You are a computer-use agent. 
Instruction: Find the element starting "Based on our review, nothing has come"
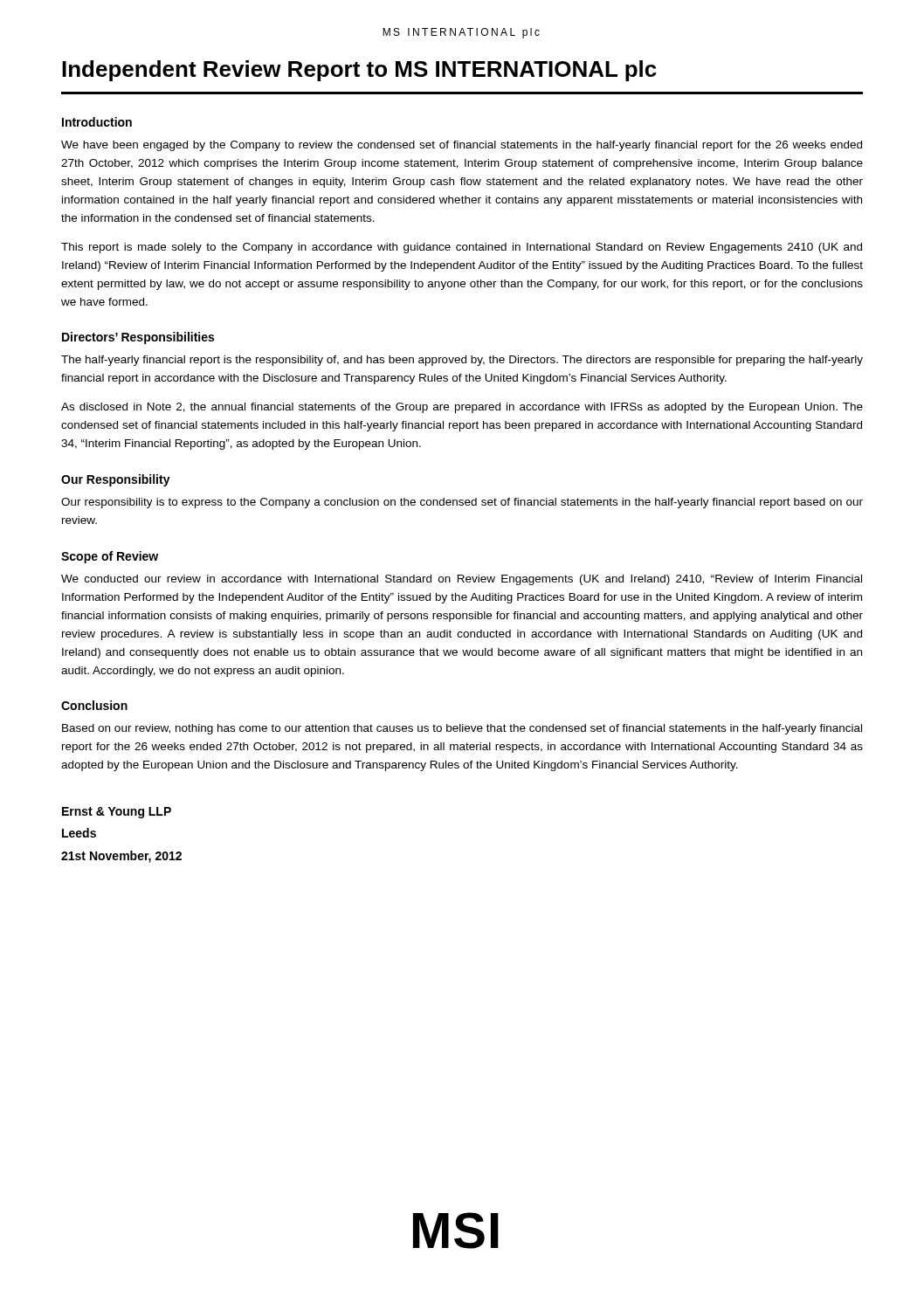462,747
